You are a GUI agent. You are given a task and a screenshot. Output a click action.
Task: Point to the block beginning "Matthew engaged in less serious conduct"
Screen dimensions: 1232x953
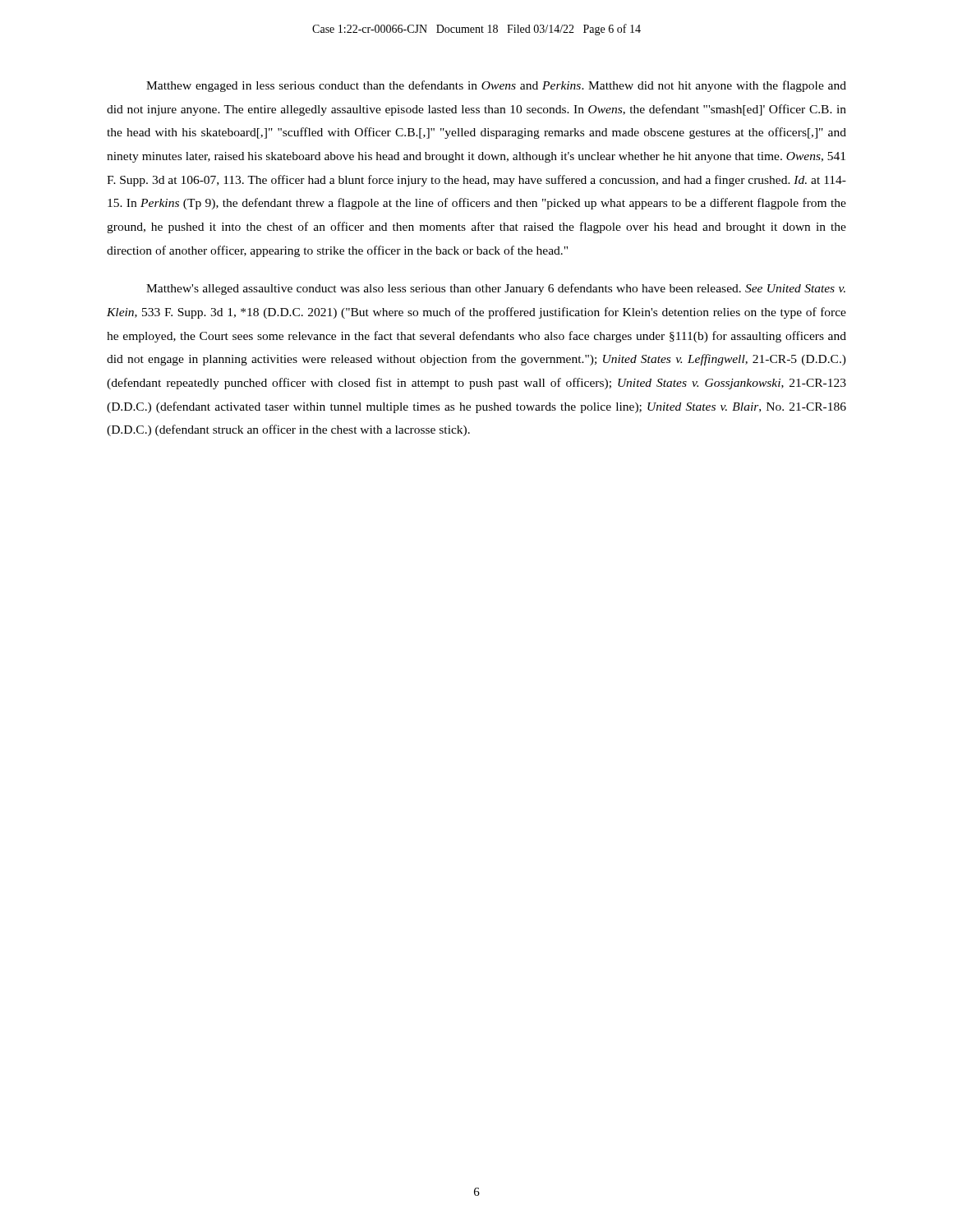[x=476, y=167]
